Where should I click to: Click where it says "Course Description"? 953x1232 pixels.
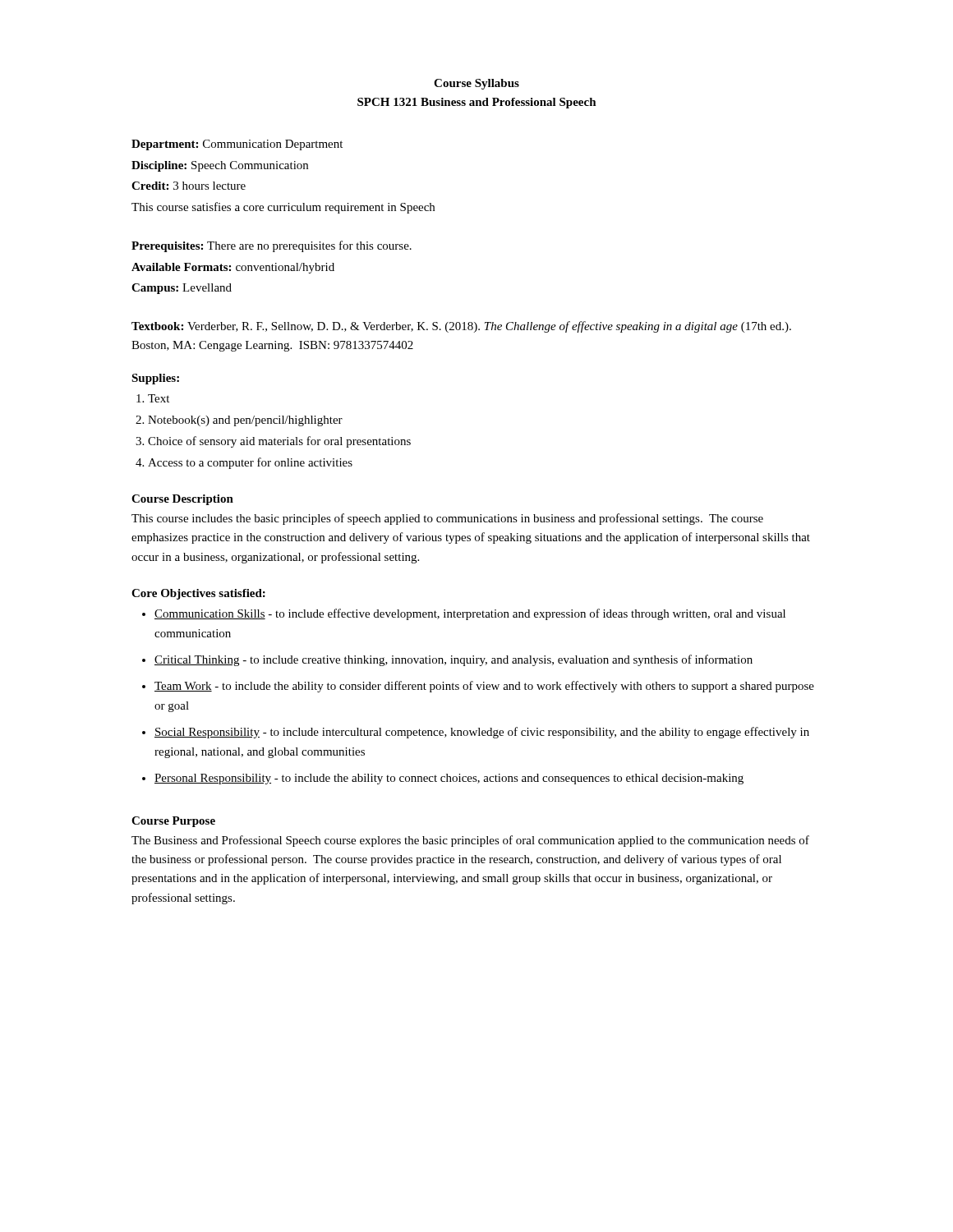point(182,499)
